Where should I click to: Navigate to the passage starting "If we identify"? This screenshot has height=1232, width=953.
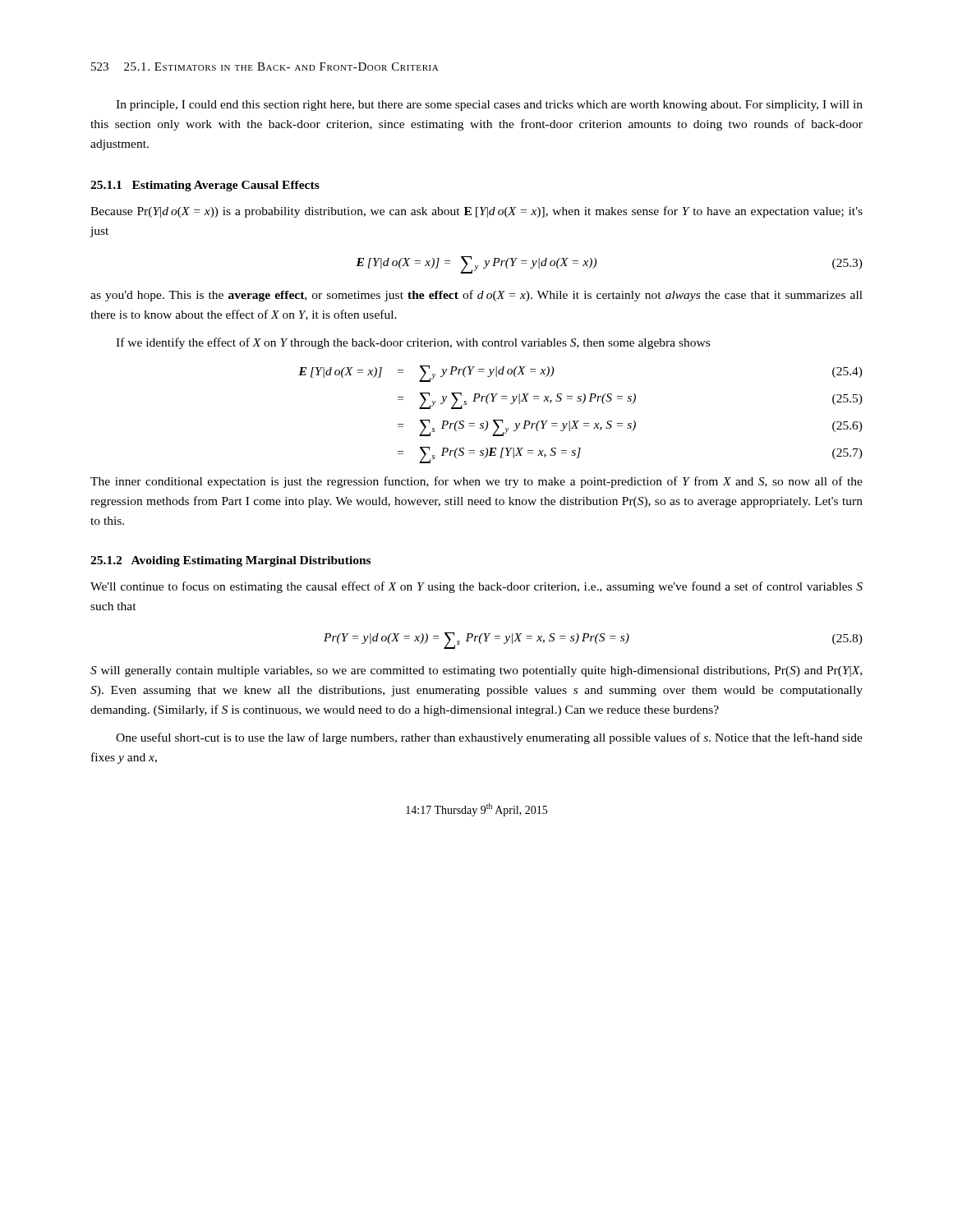(x=413, y=342)
